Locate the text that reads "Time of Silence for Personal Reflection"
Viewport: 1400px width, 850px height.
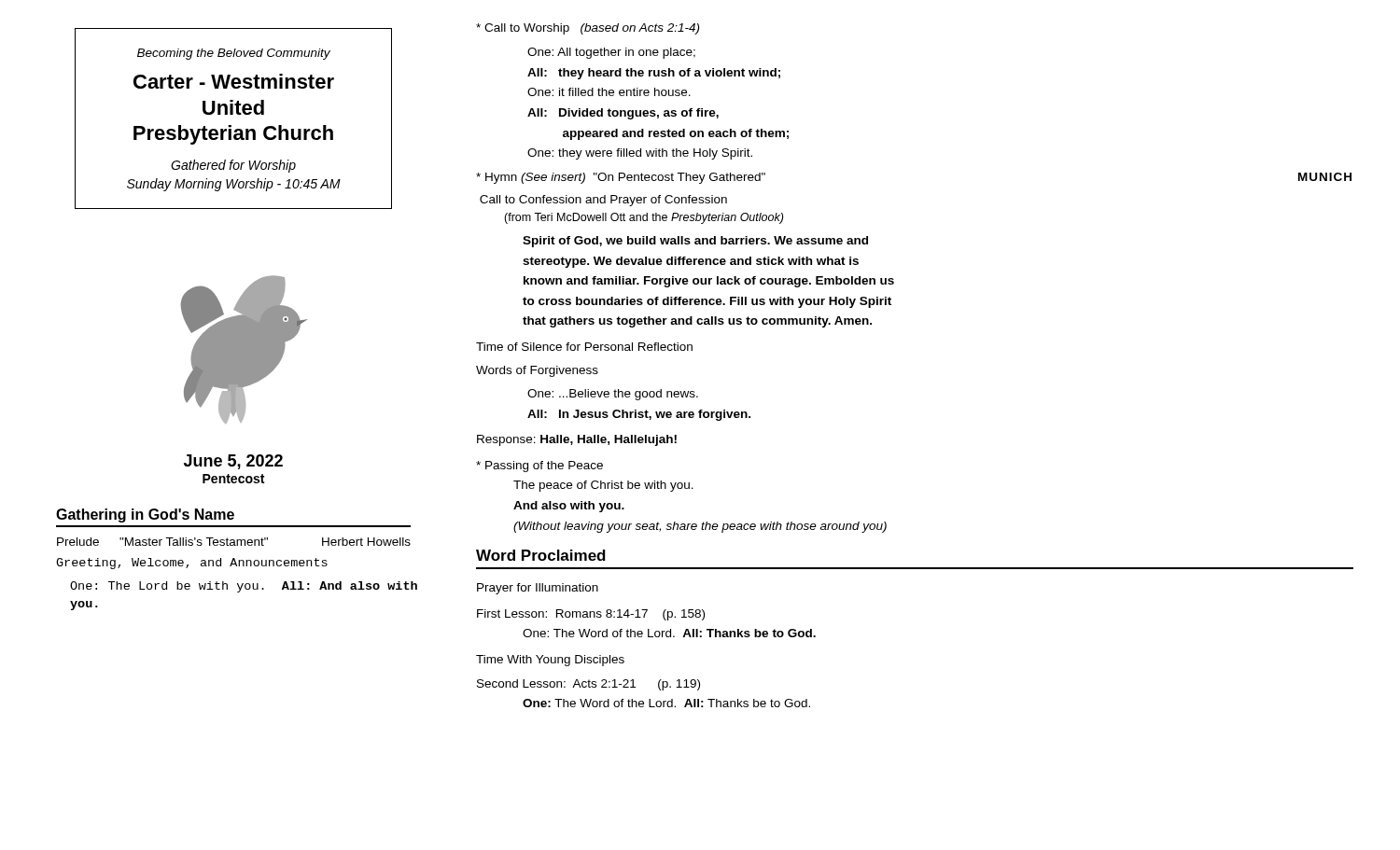coord(585,347)
